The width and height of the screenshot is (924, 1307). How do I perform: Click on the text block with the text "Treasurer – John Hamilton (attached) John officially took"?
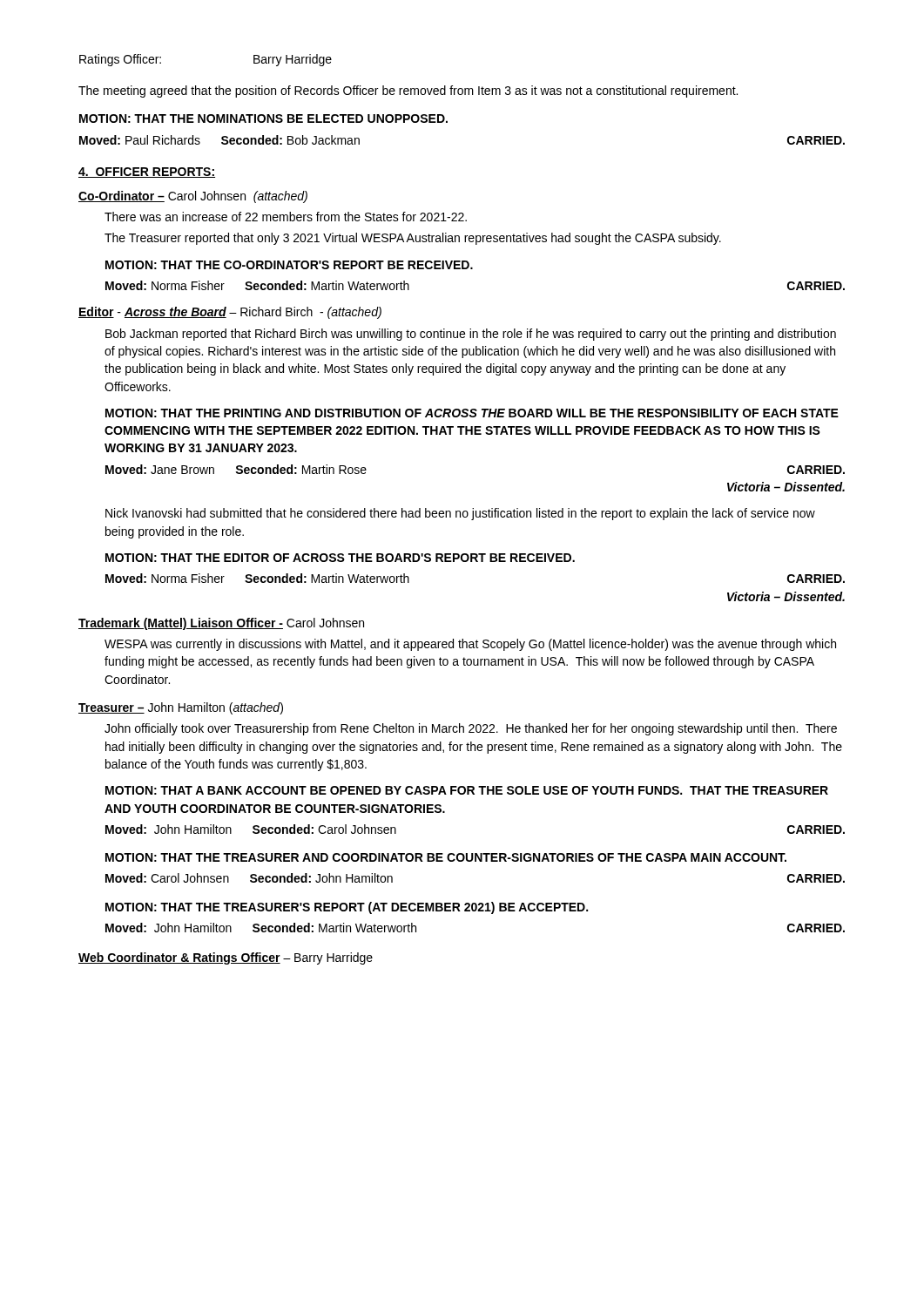pyautogui.click(x=181, y=708)
